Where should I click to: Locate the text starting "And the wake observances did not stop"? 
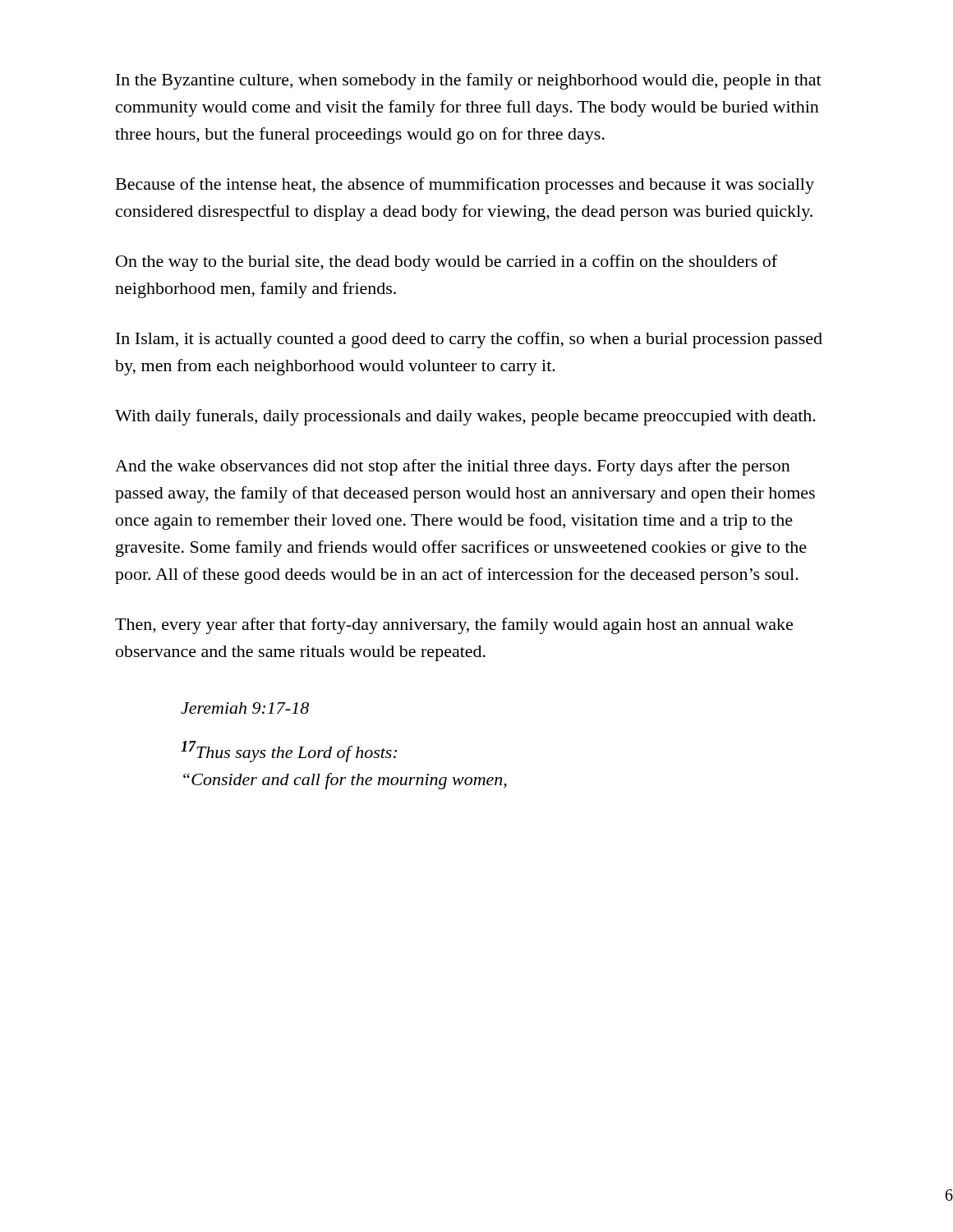tap(465, 519)
